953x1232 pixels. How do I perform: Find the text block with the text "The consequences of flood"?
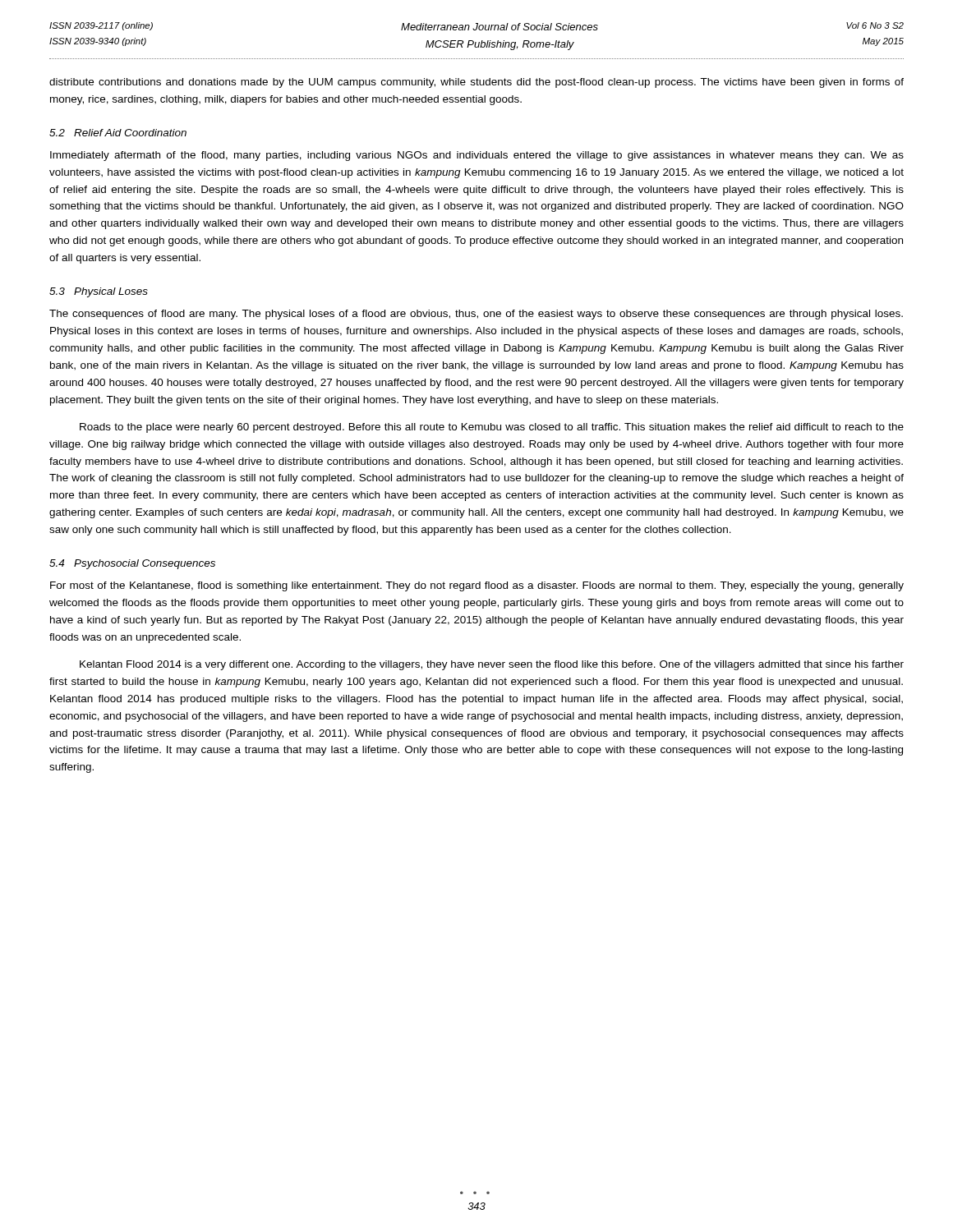pos(476,422)
